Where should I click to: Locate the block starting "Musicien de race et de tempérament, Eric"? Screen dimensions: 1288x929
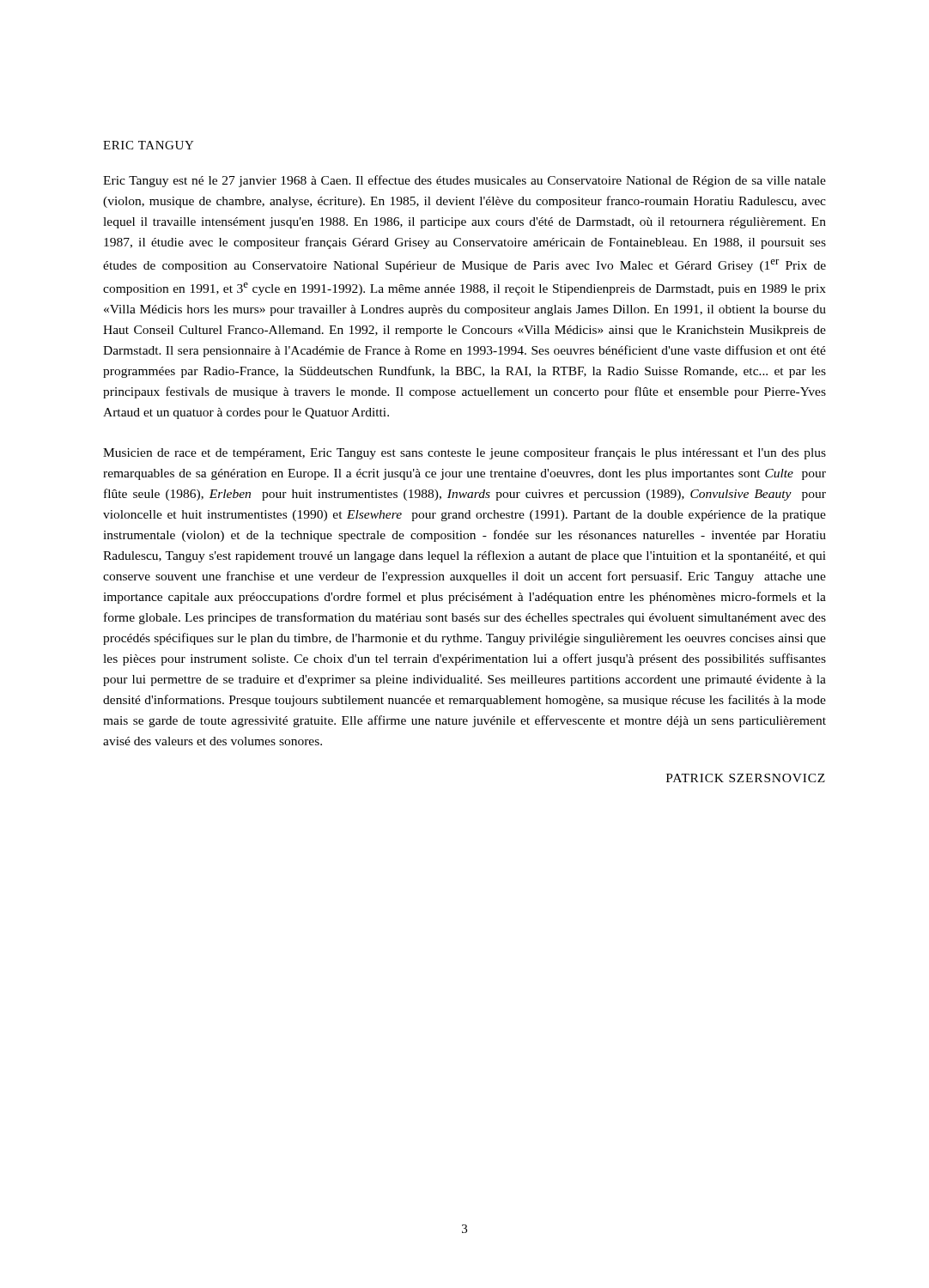click(x=464, y=596)
